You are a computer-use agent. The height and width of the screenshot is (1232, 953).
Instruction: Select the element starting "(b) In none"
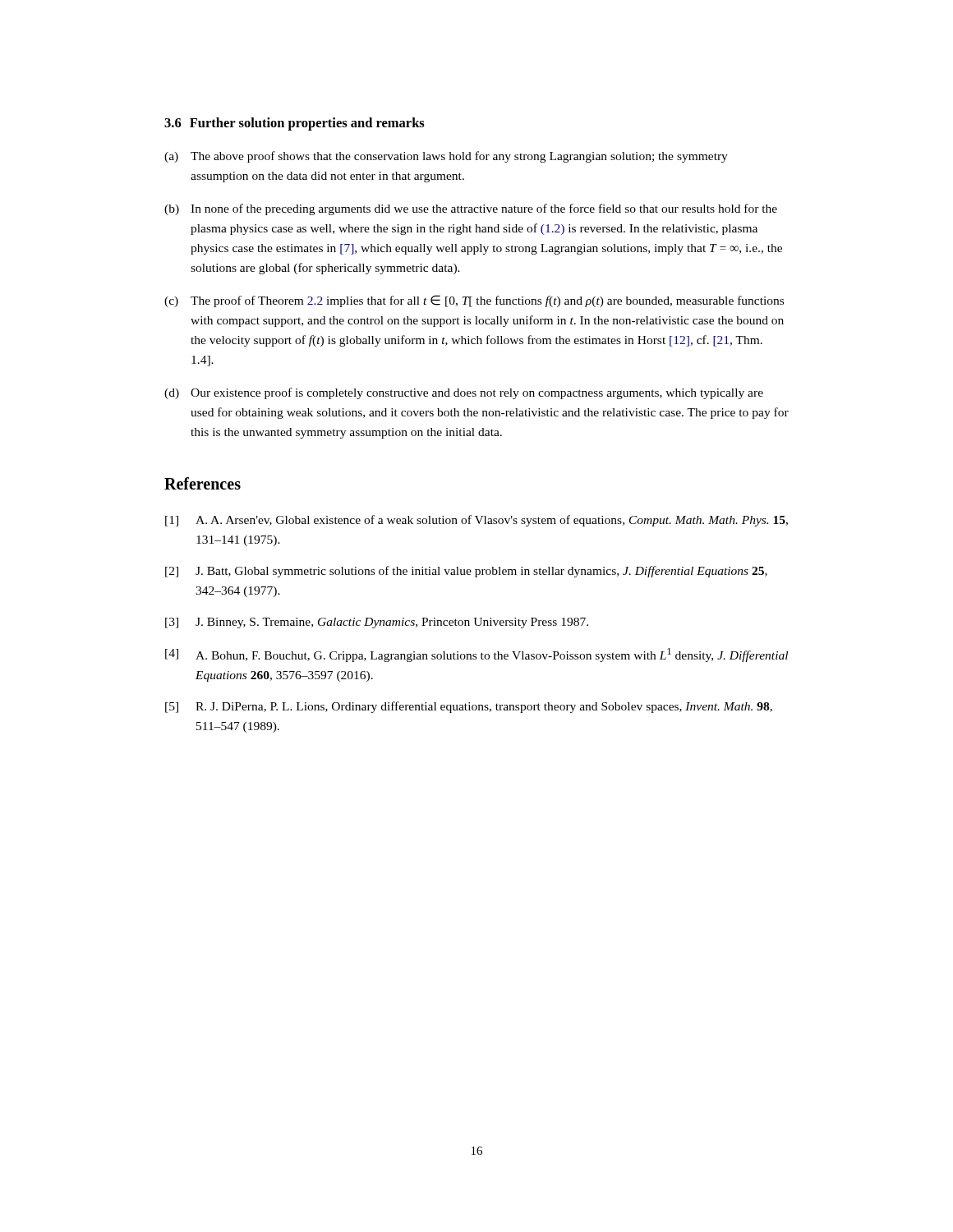[476, 238]
